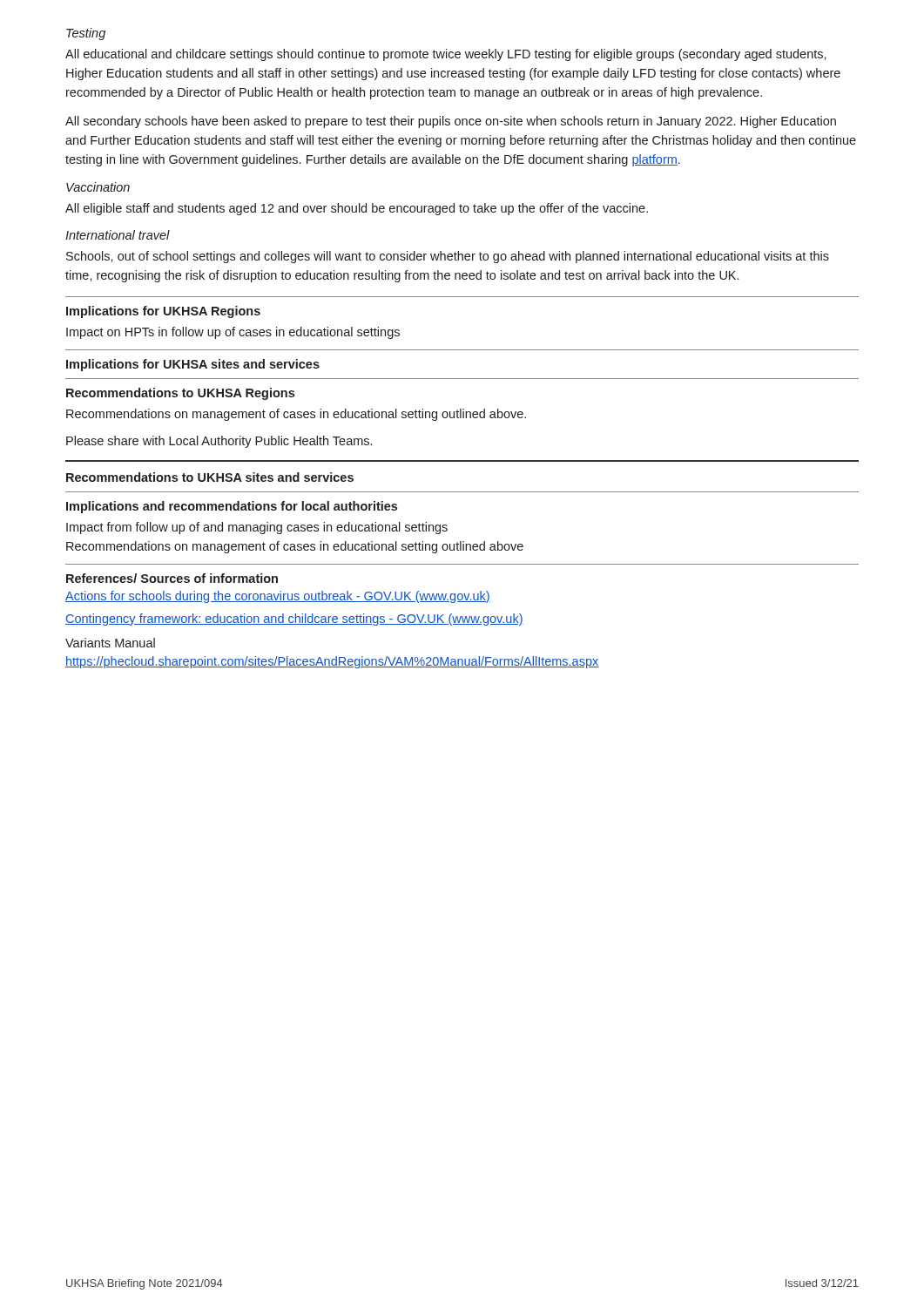The height and width of the screenshot is (1307, 924).
Task: Locate the text block that reads "All educational and childcare settings should continue"
Action: pyautogui.click(x=462, y=74)
